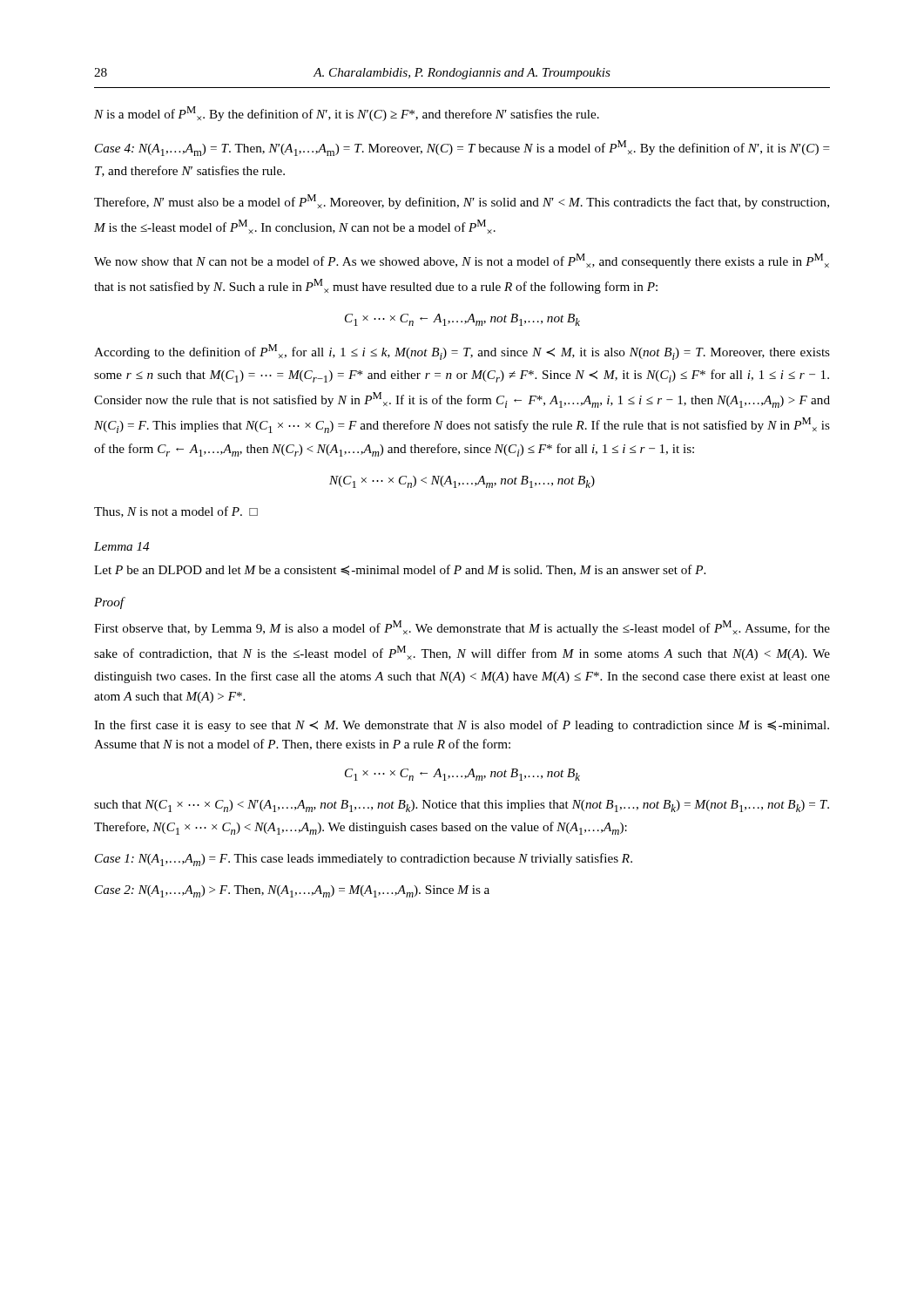Select the element starting "such that N(C1 ×"

462,817
